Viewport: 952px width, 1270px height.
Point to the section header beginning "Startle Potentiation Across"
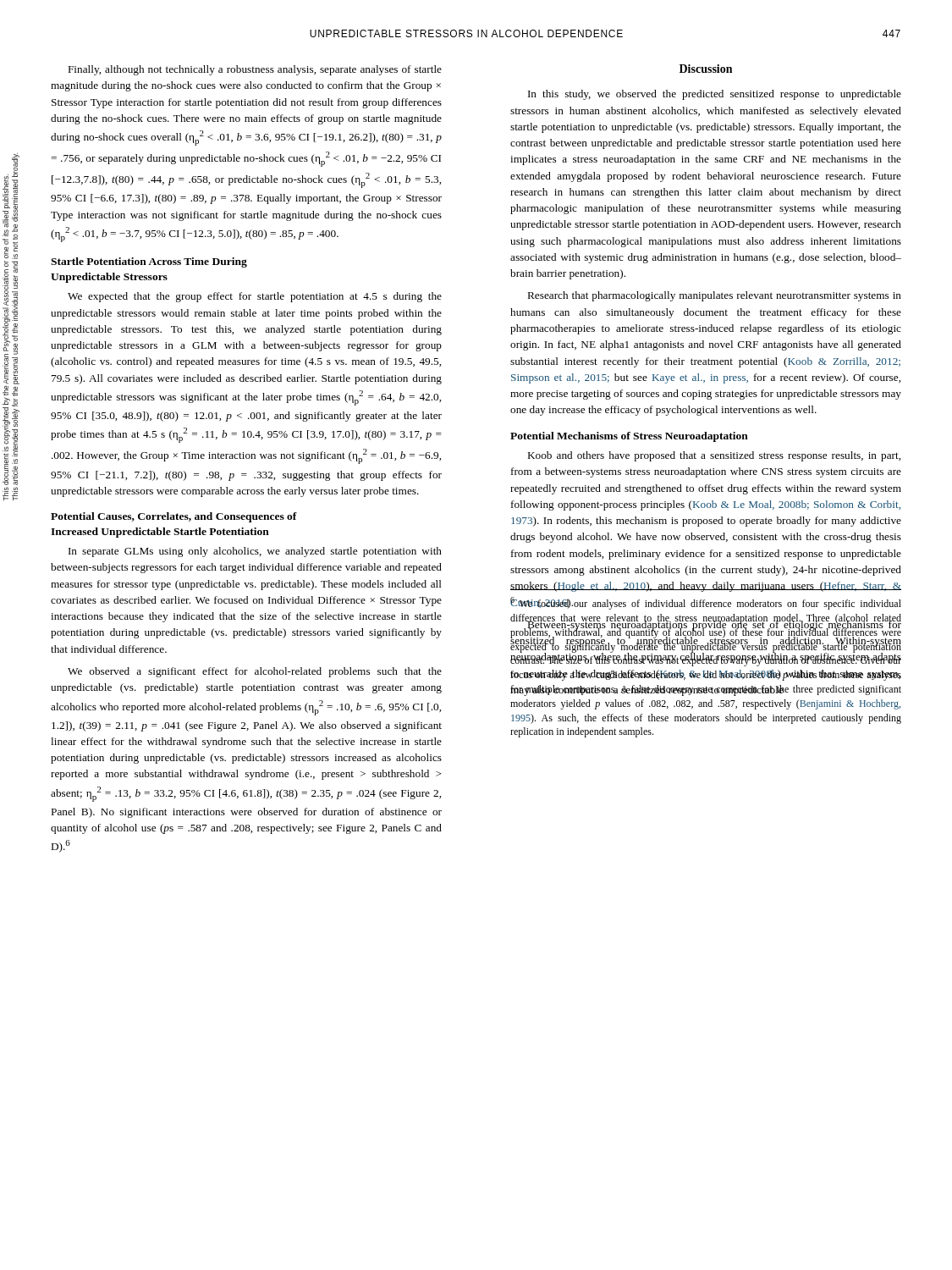click(149, 269)
